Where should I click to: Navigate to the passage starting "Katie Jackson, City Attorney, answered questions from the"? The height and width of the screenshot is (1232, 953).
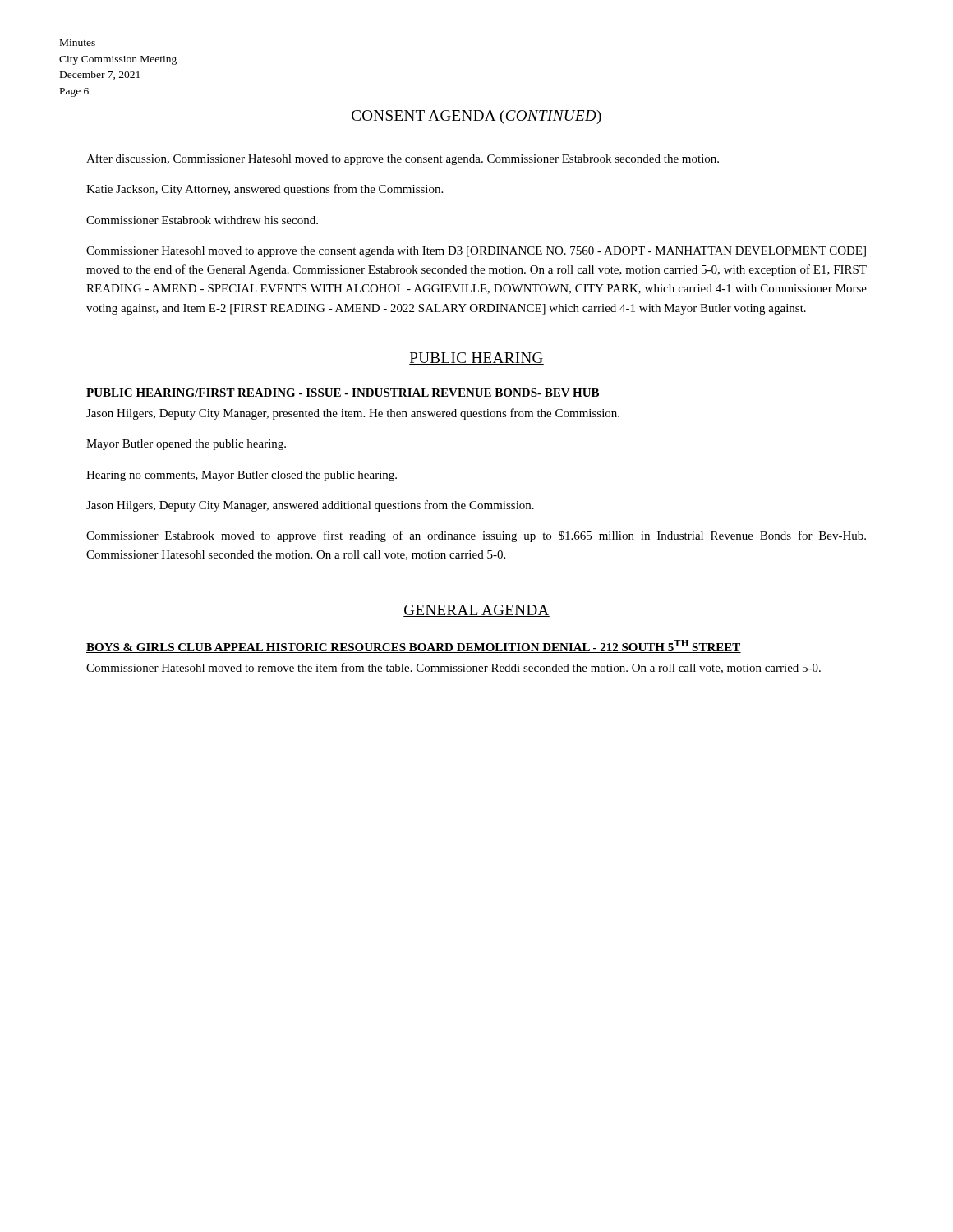point(265,189)
